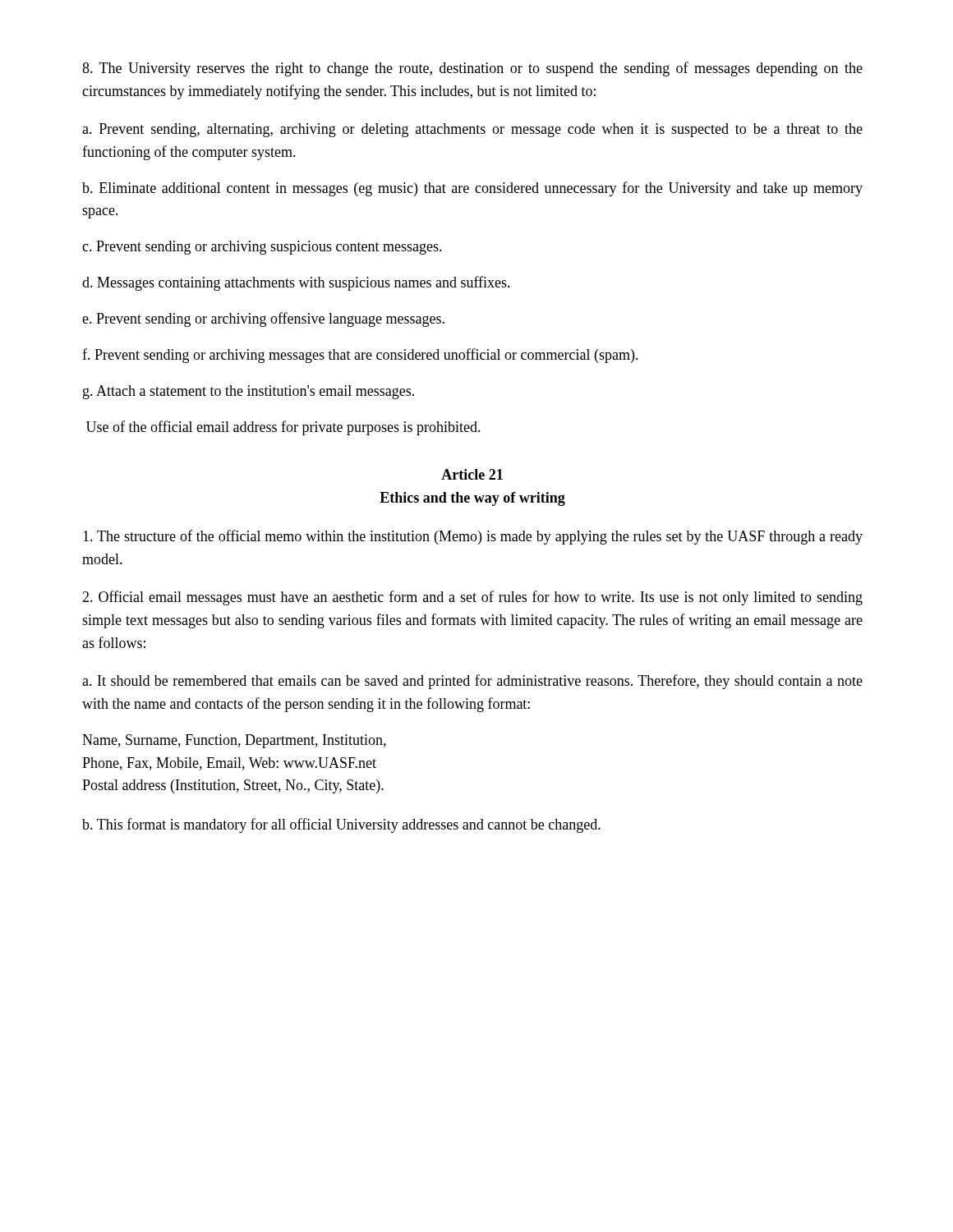Find the element starting "Article 21 Ethics and the way of"
The height and width of the screenshot is (1232, 953).
472,486
